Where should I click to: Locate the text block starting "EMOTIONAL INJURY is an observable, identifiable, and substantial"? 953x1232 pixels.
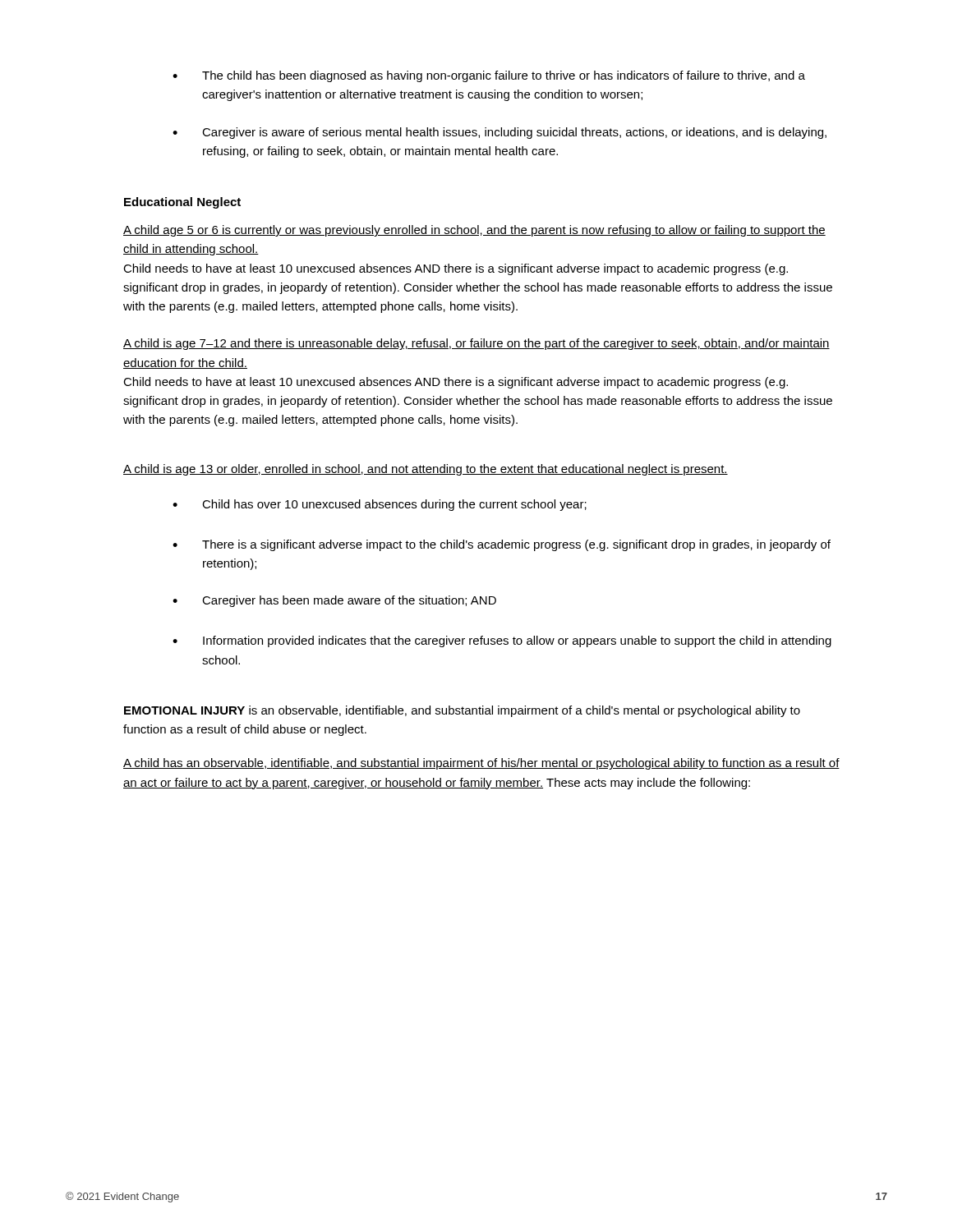click(x=462, y=719)
